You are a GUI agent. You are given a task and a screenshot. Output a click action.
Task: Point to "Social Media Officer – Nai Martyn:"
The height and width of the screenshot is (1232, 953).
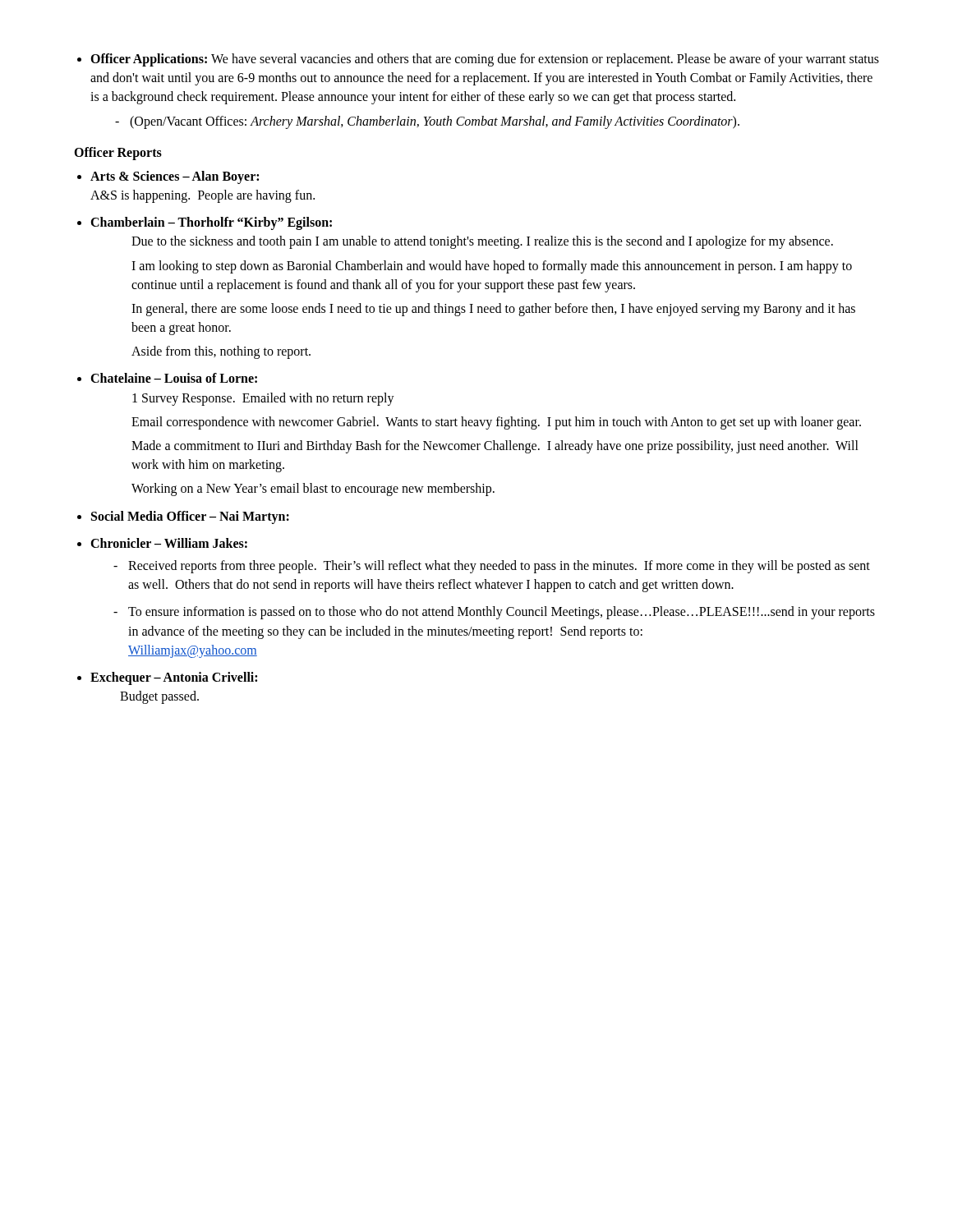[x=190, y=517]
